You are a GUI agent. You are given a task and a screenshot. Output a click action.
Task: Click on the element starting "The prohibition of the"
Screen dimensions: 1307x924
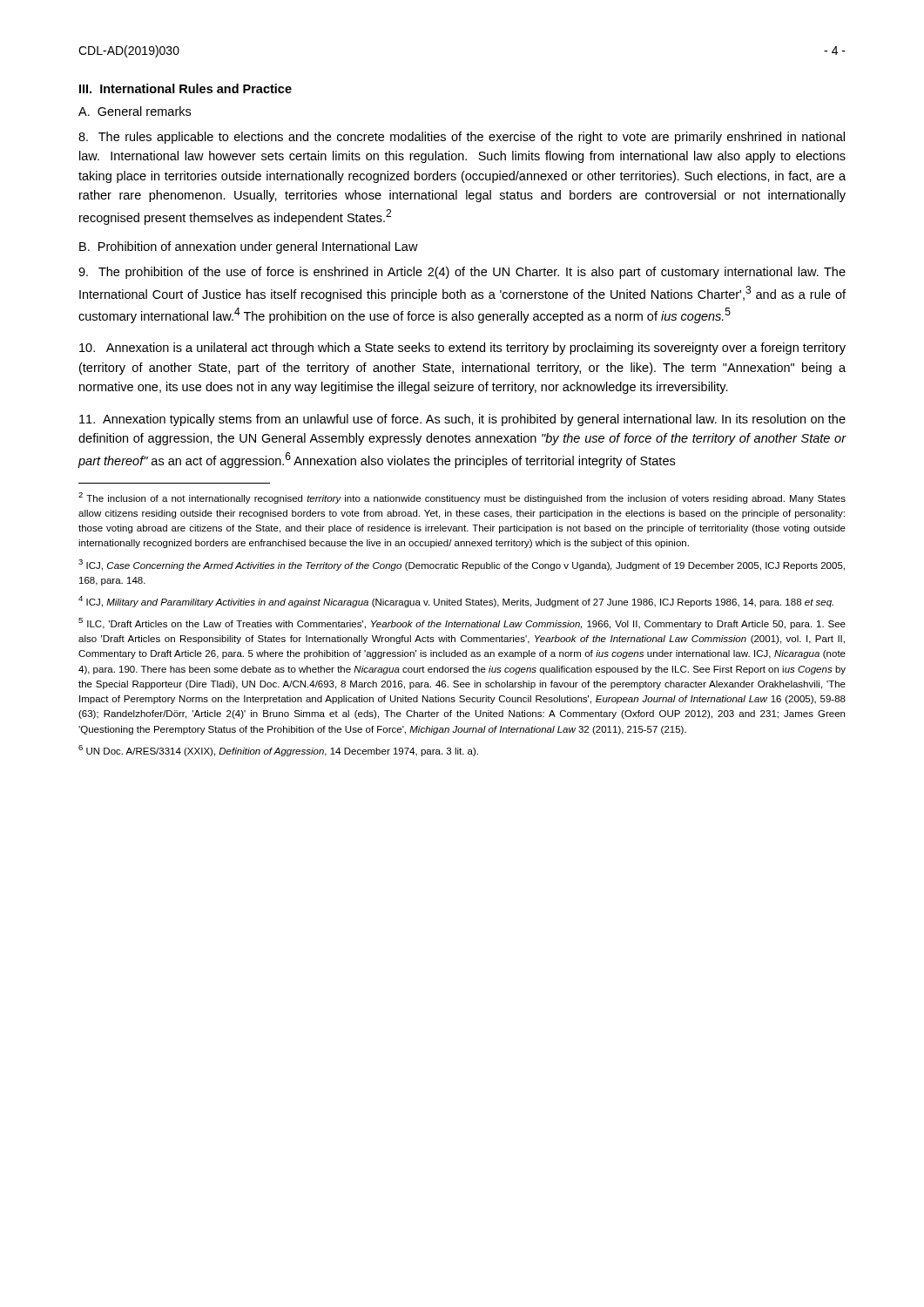click(x=462, y=294)
